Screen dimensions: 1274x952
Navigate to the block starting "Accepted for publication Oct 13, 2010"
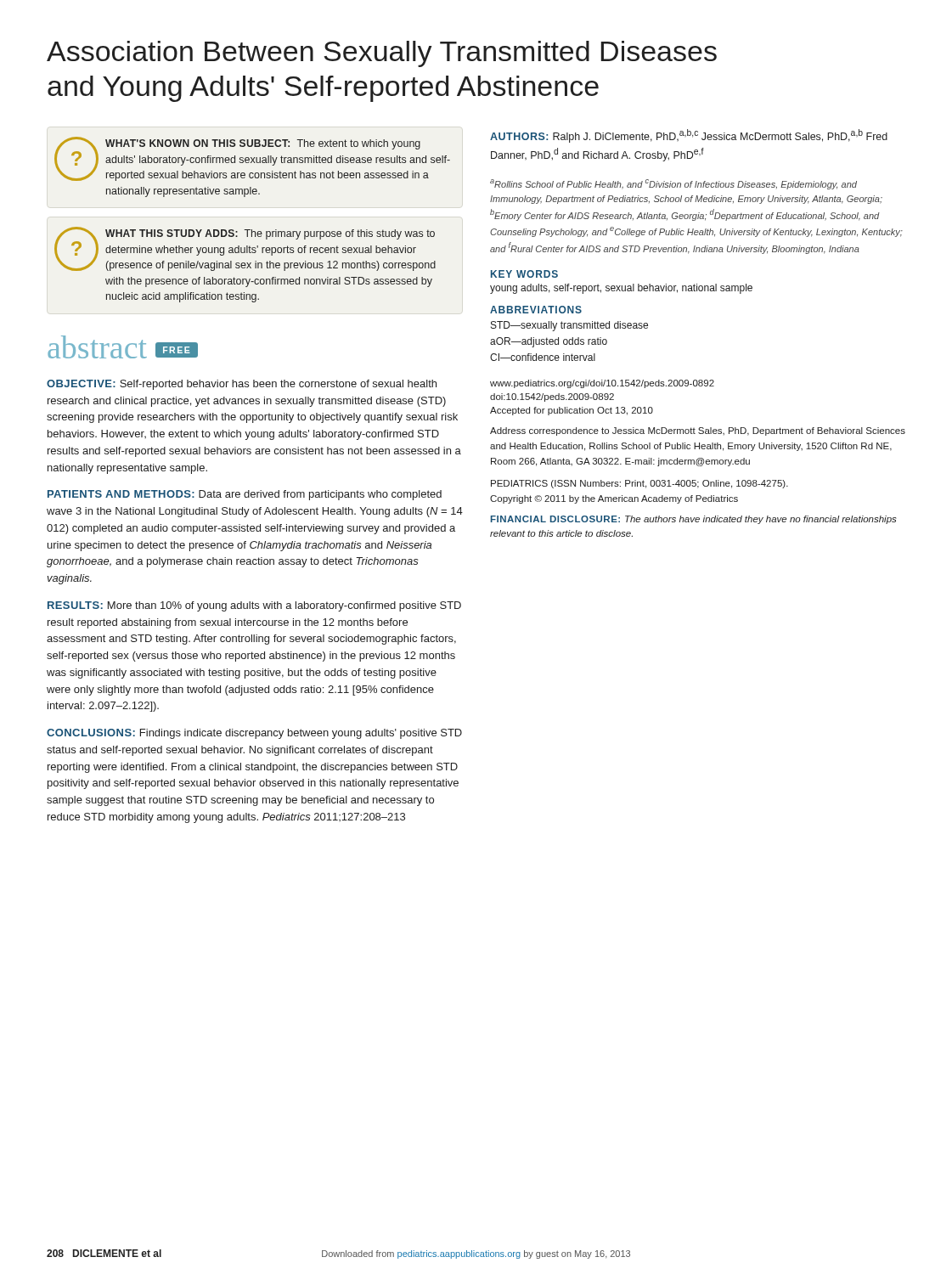tap(571, 411)
